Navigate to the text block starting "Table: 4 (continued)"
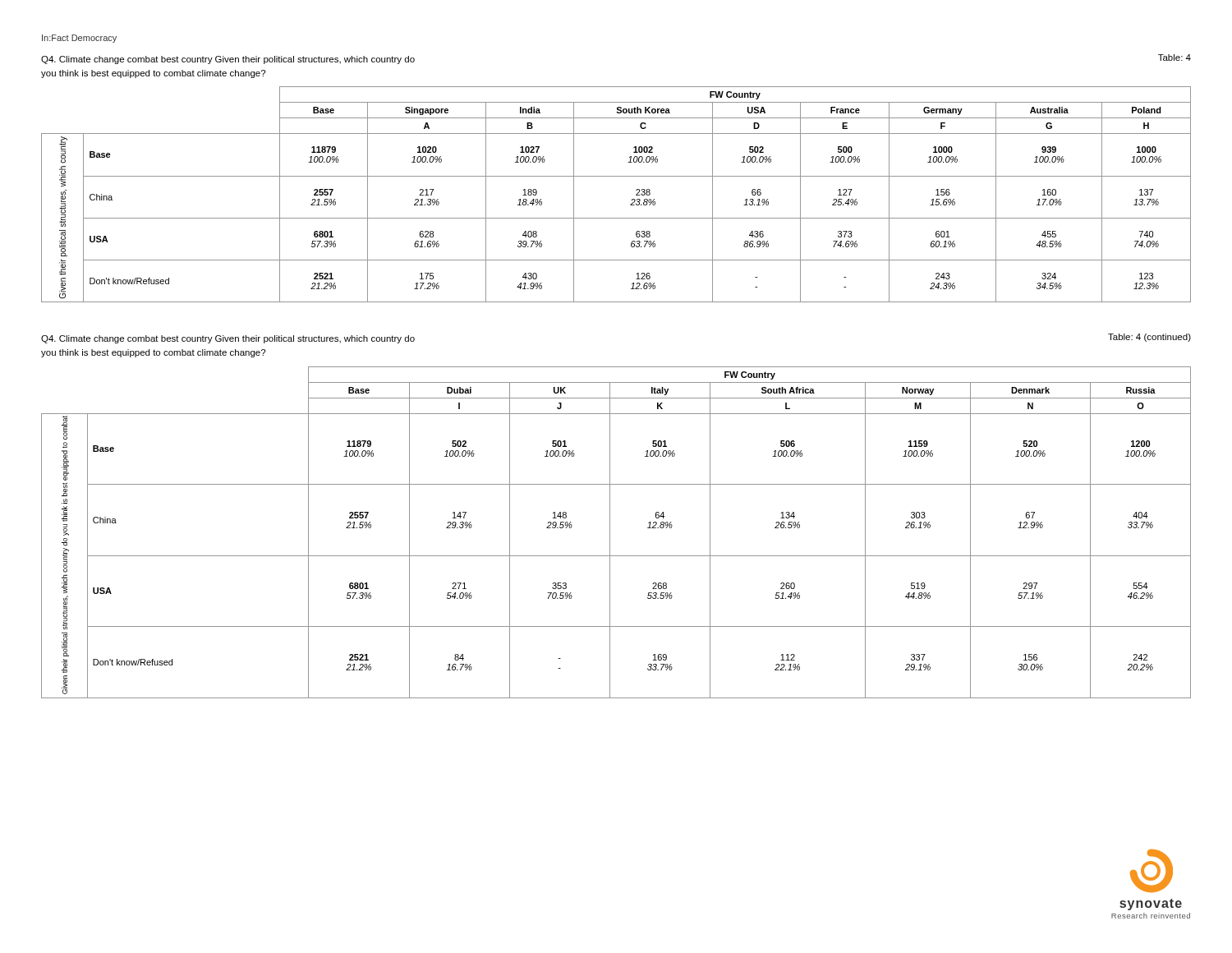1232x953 pixels. (1149, 337)
